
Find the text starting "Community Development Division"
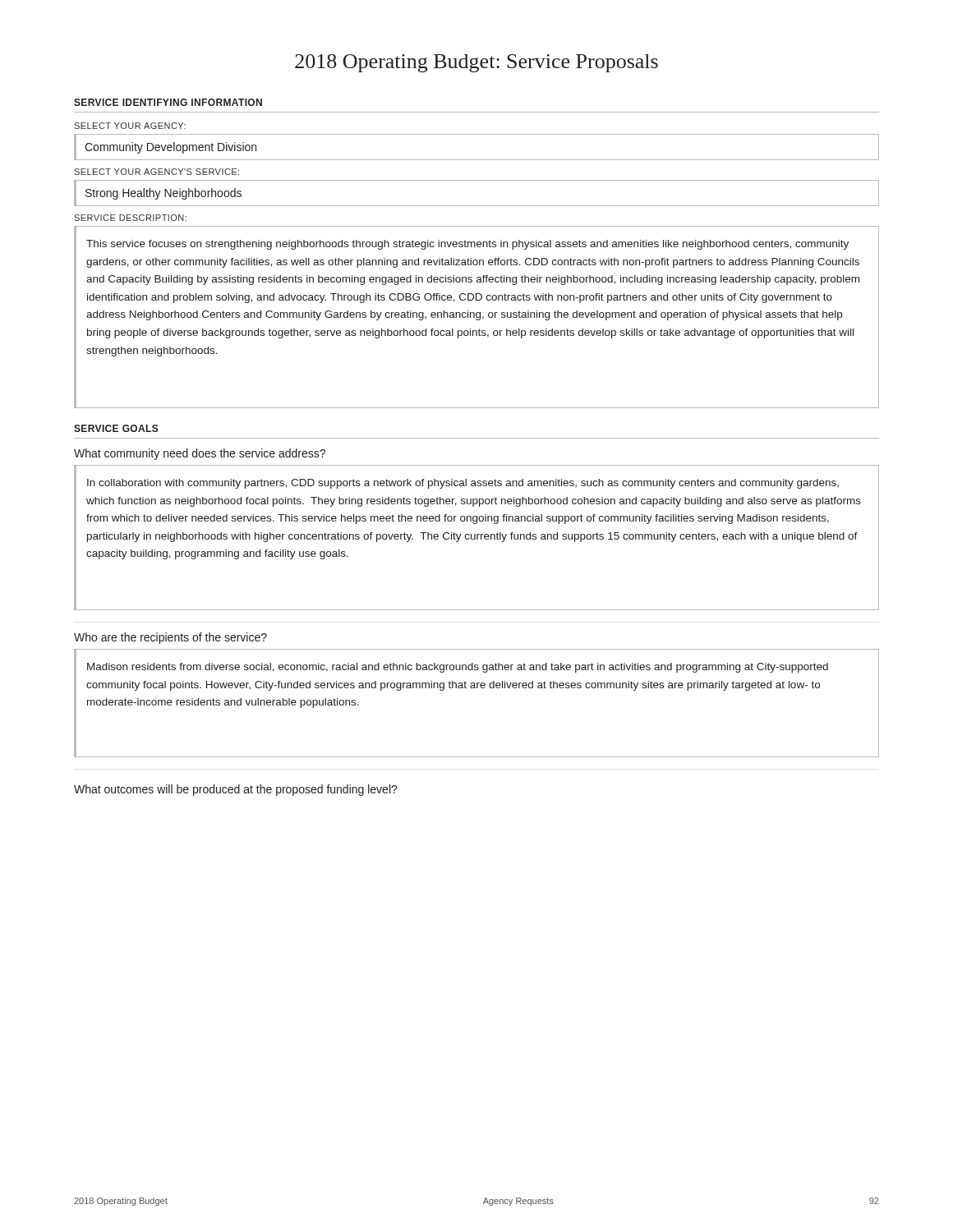click(x=171, y=147)
